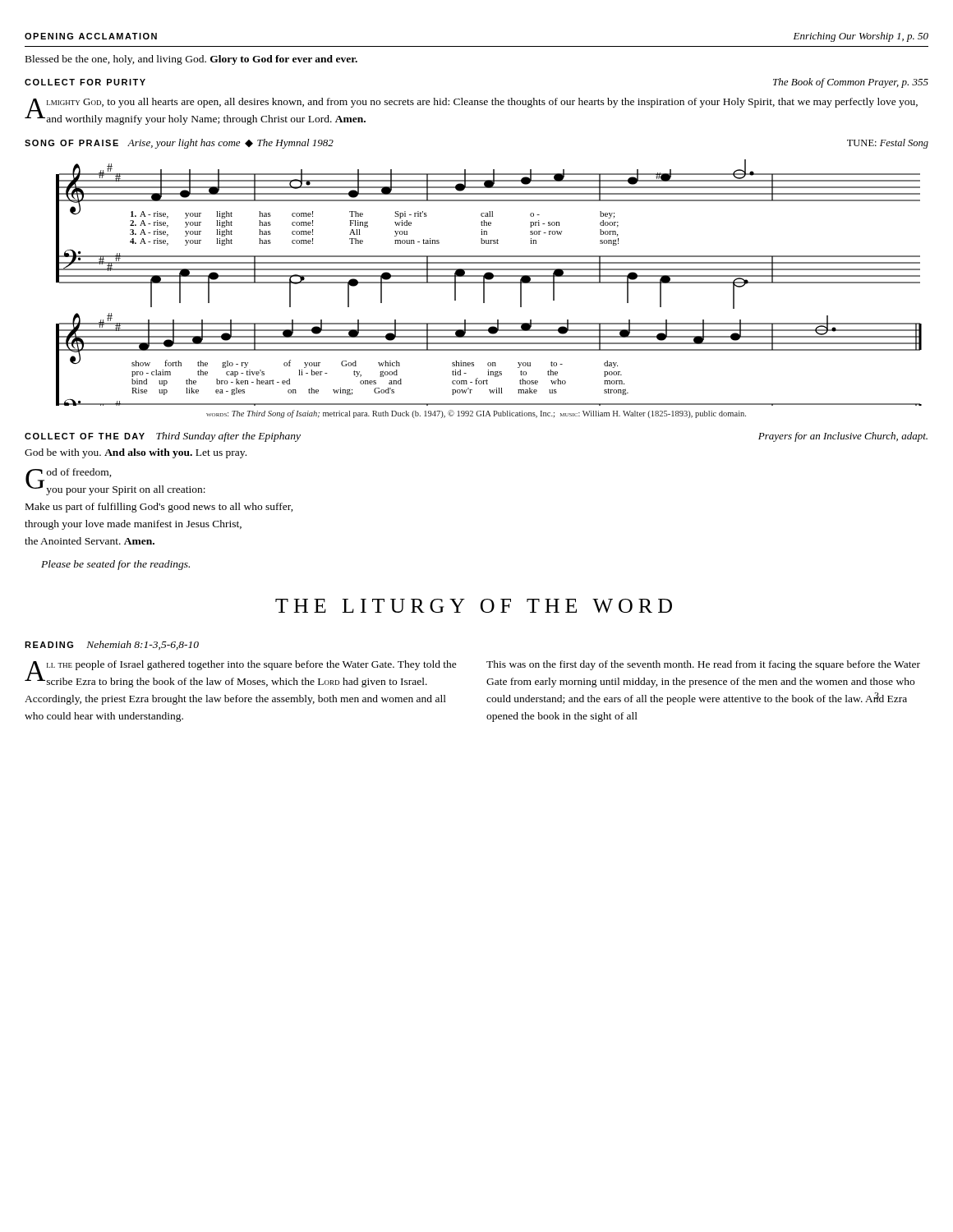The image size is (953, 1232).
Task: Select the caption that says "The Book of Common Prayer,"
Action: point(850,82)
